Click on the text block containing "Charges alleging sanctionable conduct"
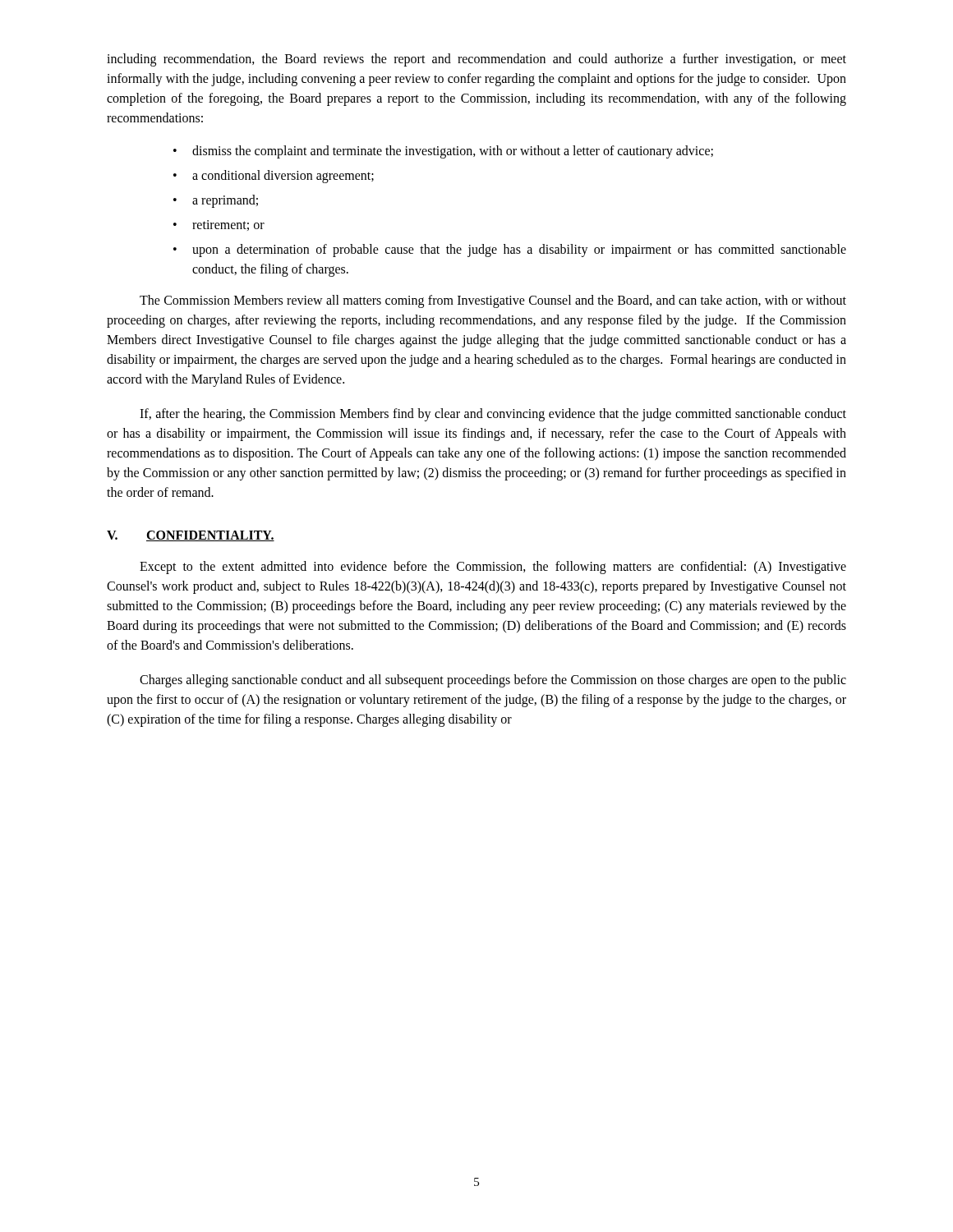953x1232 pixels. point(476,699)
